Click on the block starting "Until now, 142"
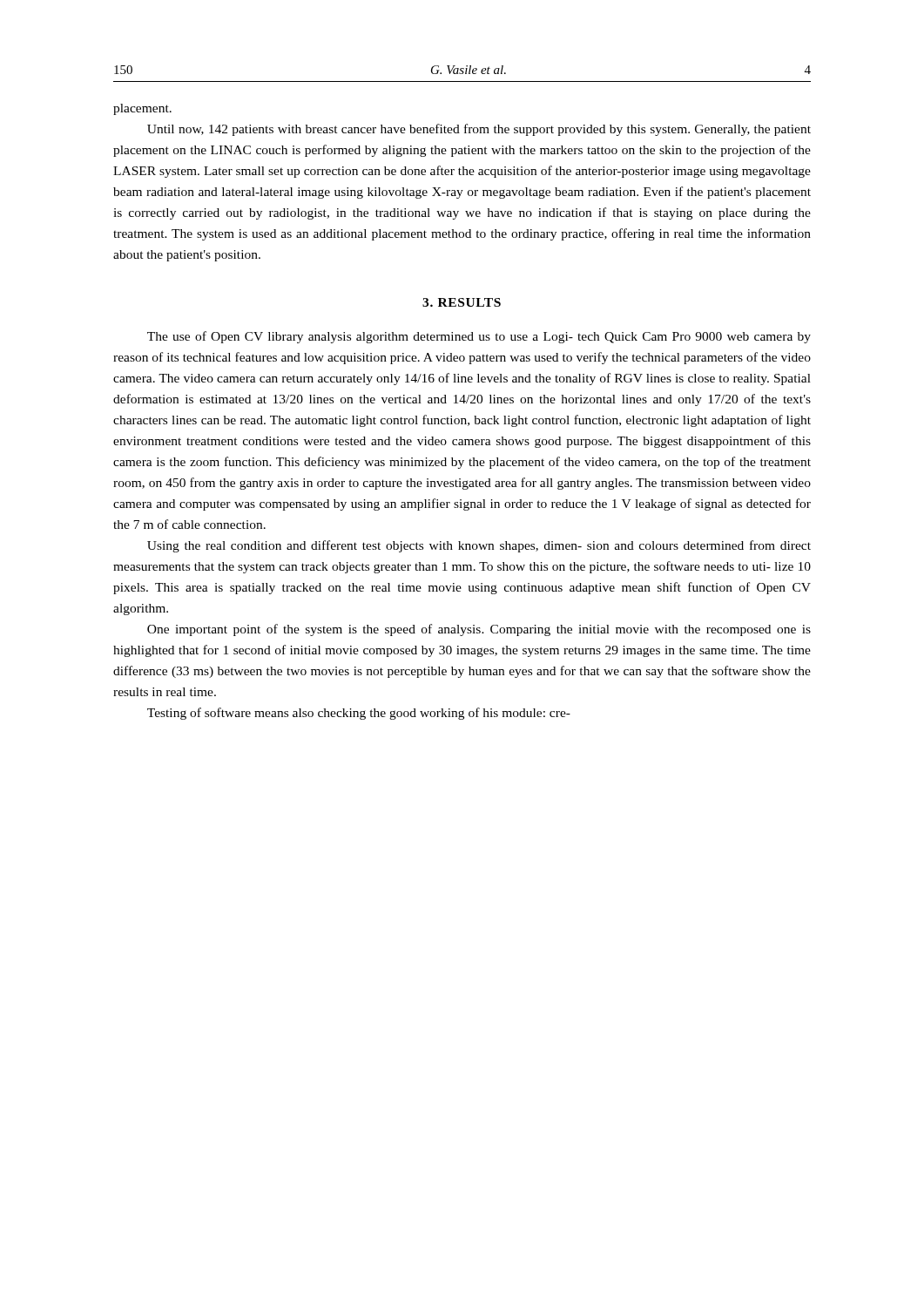This screenshot has height=1307, width=924. (462, 192)
